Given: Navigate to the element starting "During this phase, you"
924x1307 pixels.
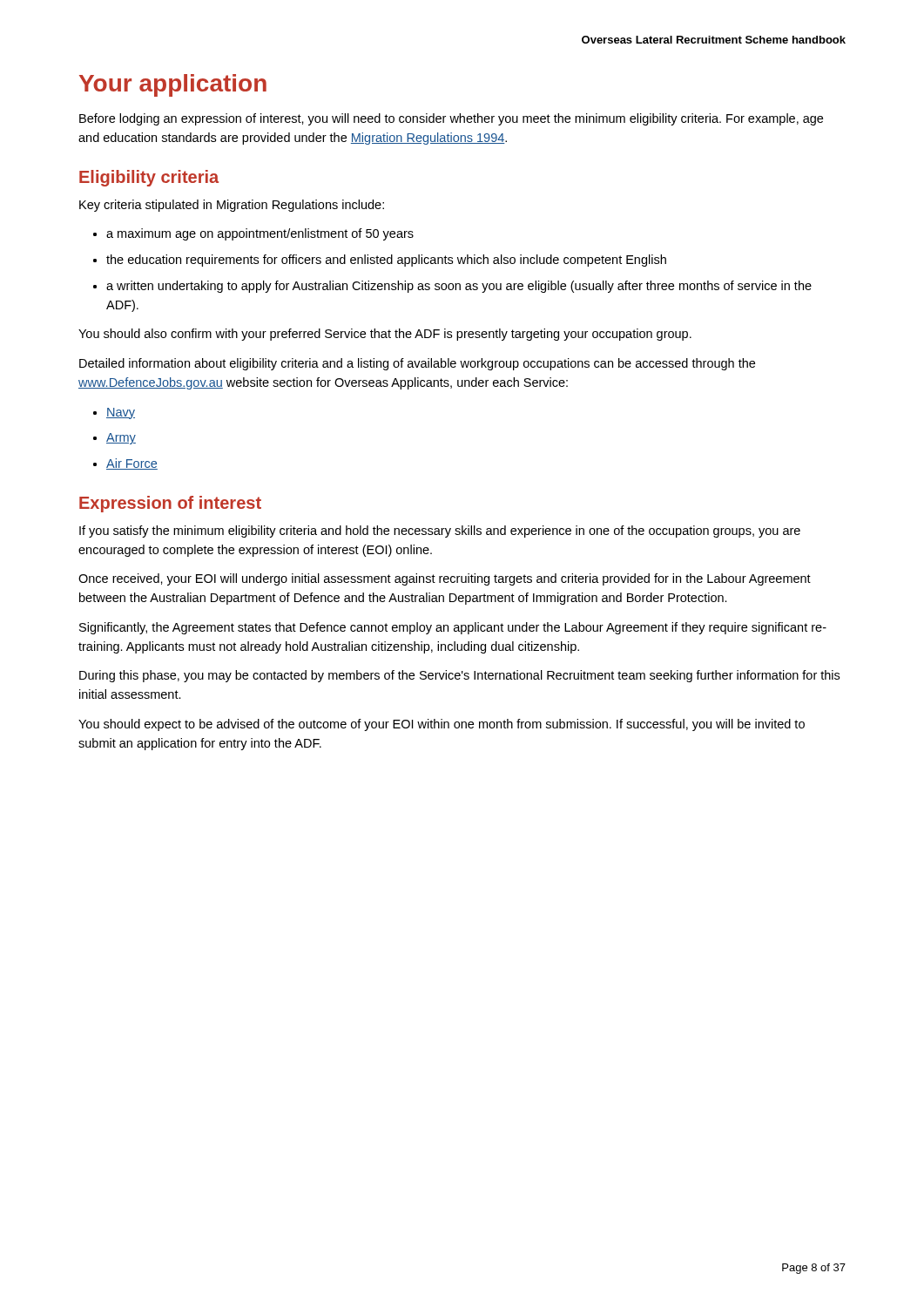Looking at the screenshot, I should click(462, 686).
